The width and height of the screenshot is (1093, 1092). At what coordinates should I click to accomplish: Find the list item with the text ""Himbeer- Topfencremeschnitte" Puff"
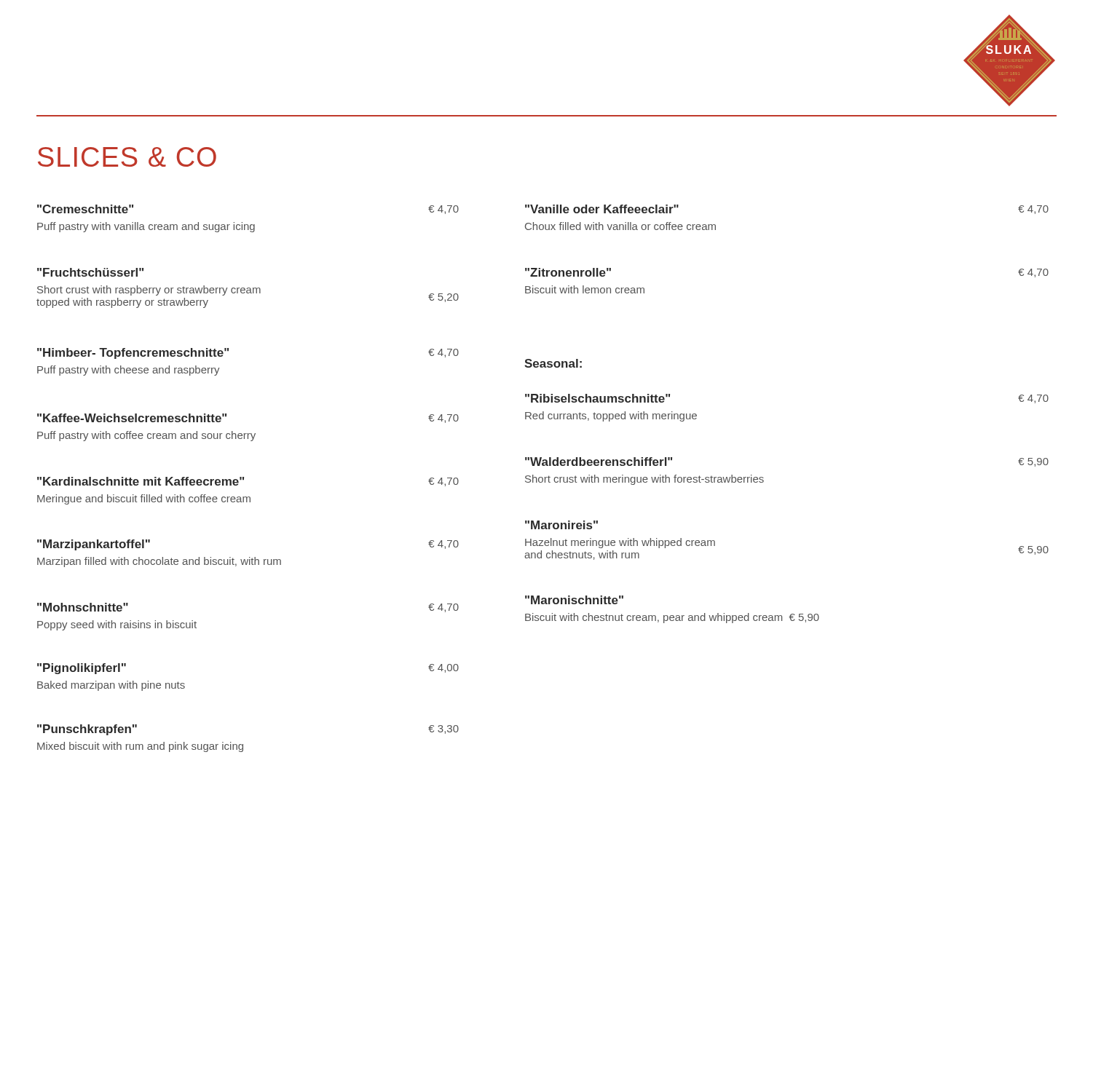(134, 353)
